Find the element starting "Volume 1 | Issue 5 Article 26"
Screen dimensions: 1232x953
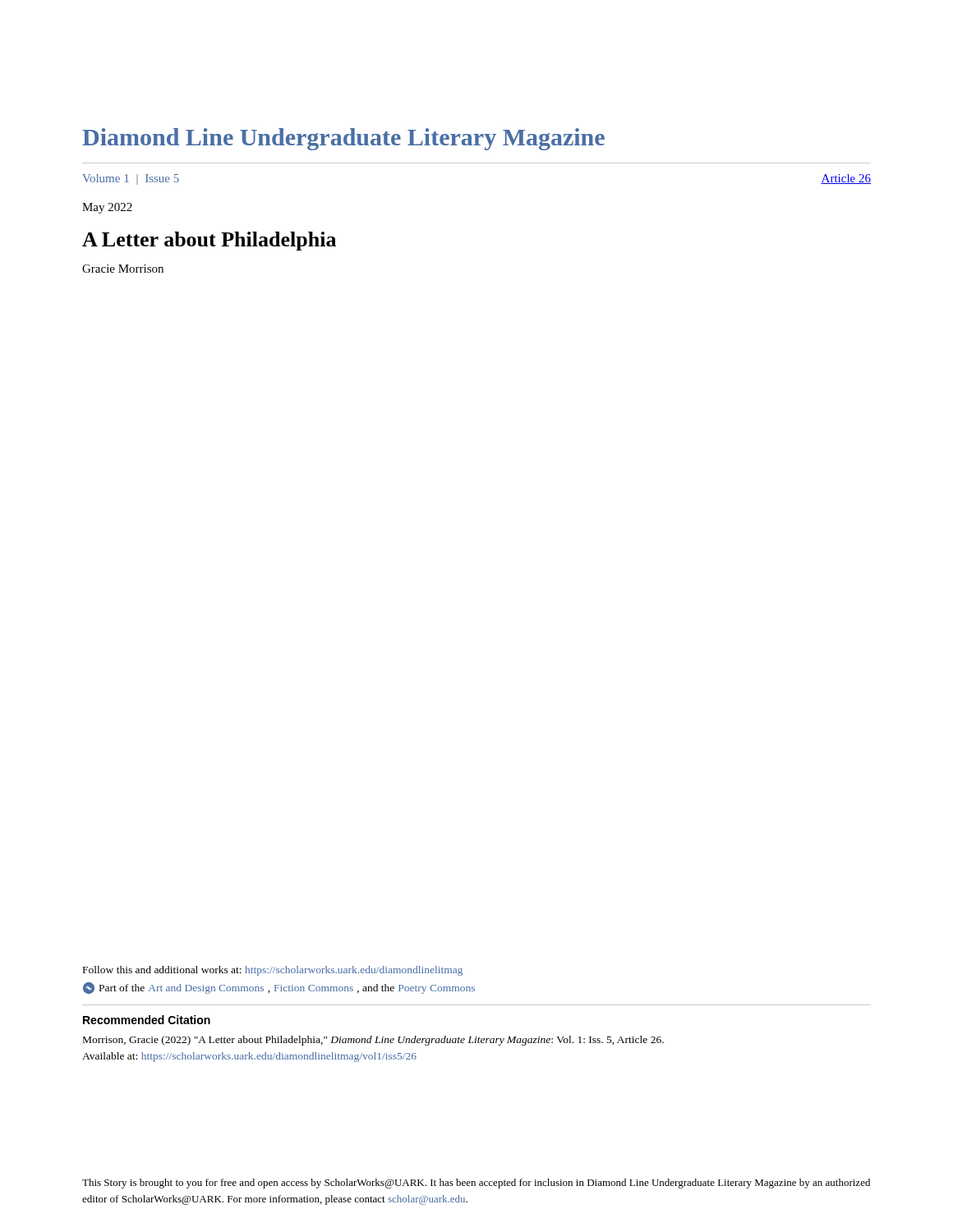pyautogui.click(x=127, y=179)
